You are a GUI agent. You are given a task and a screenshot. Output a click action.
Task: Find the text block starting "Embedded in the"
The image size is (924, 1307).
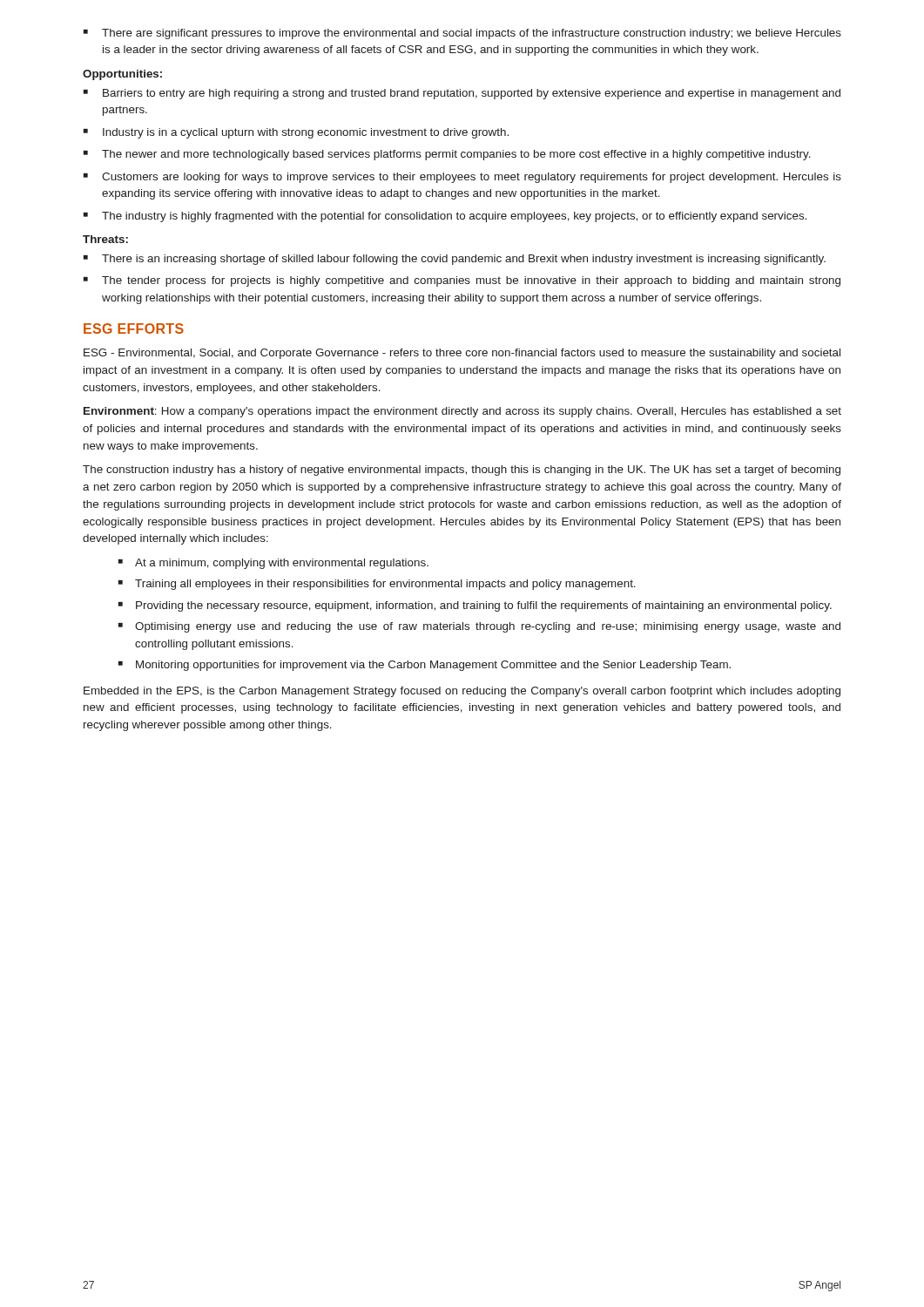click(462, 707)
